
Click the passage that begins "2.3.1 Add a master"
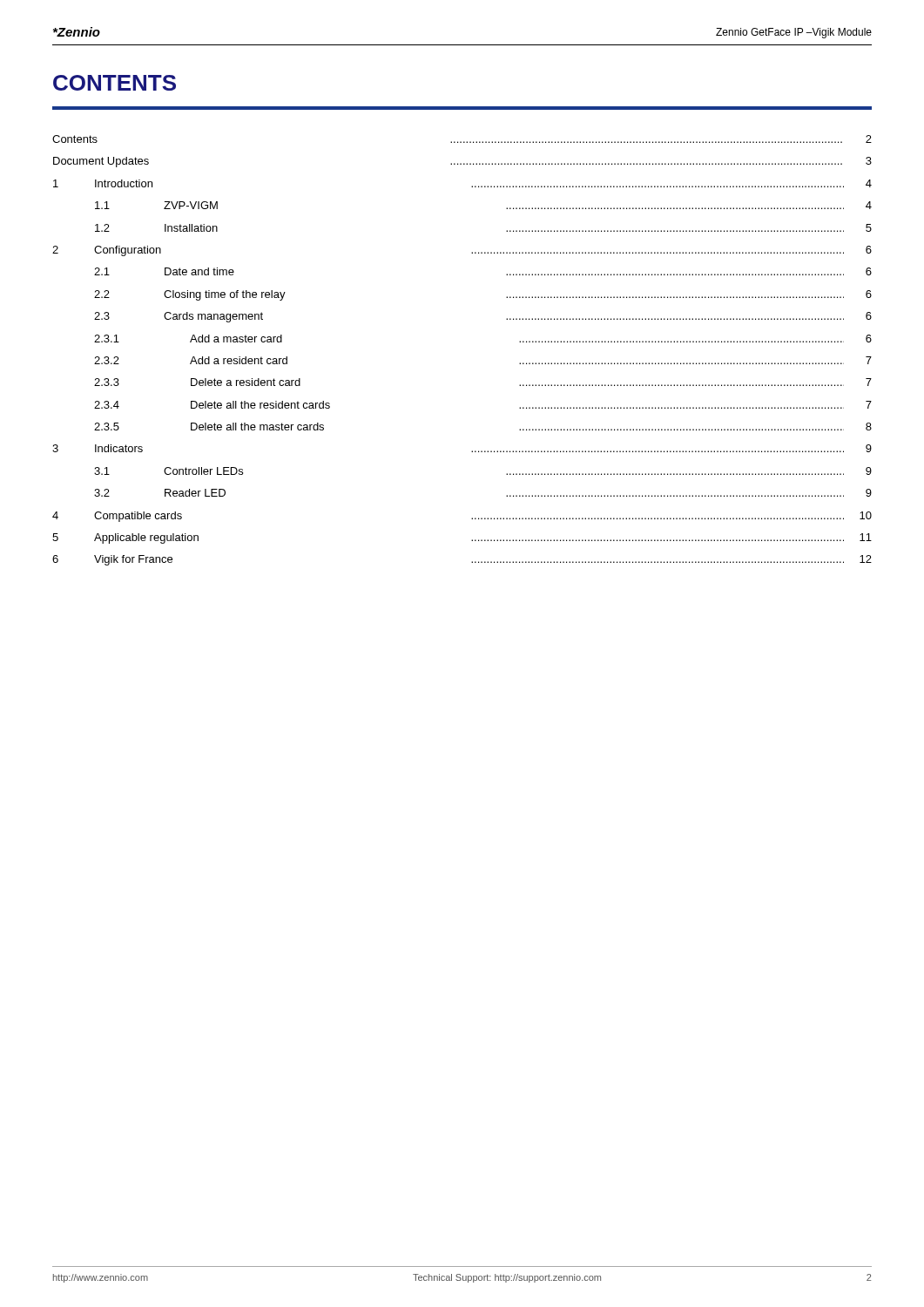[107, 339]
